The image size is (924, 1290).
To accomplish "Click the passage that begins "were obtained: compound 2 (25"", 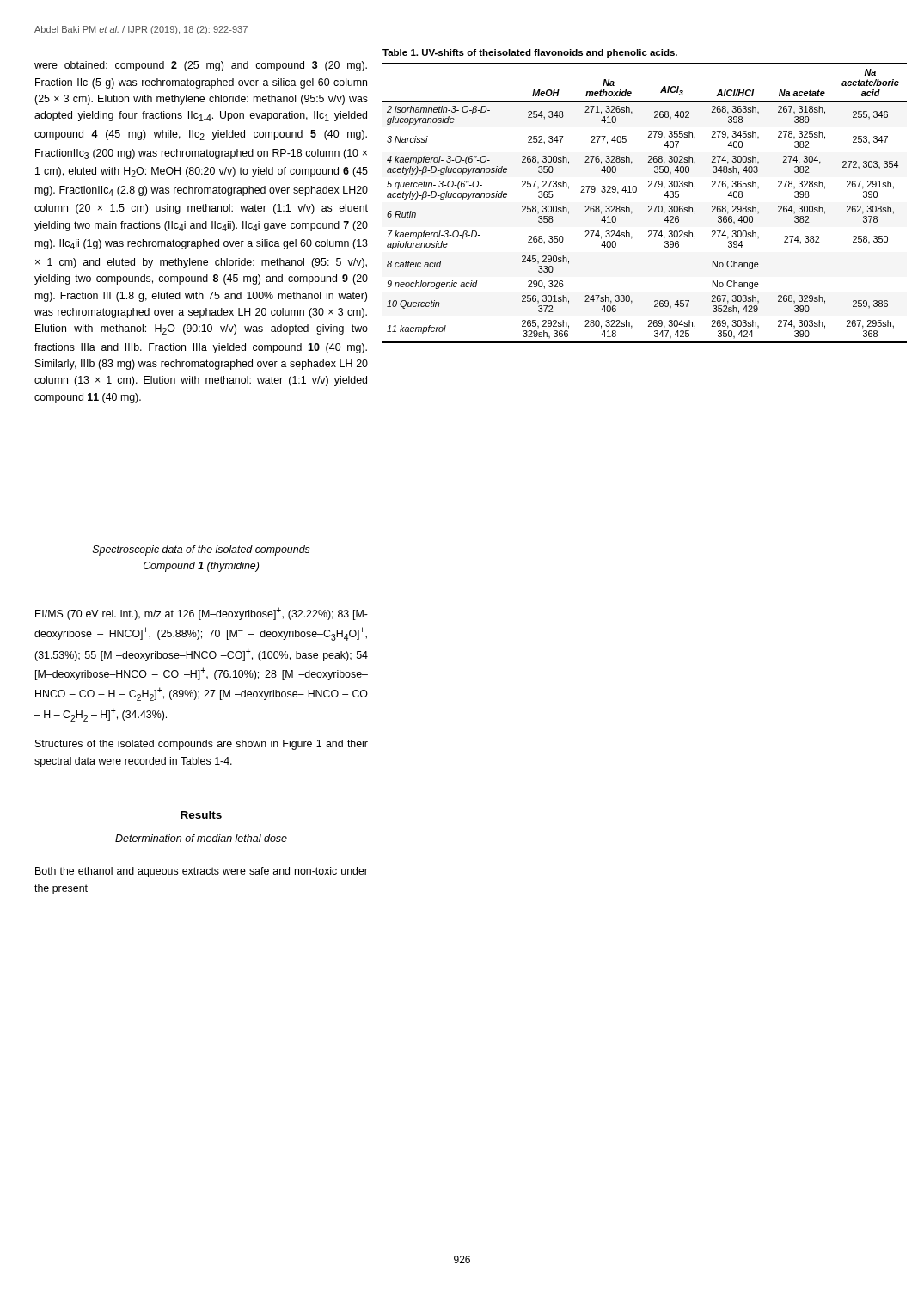I will pos(201,232).
